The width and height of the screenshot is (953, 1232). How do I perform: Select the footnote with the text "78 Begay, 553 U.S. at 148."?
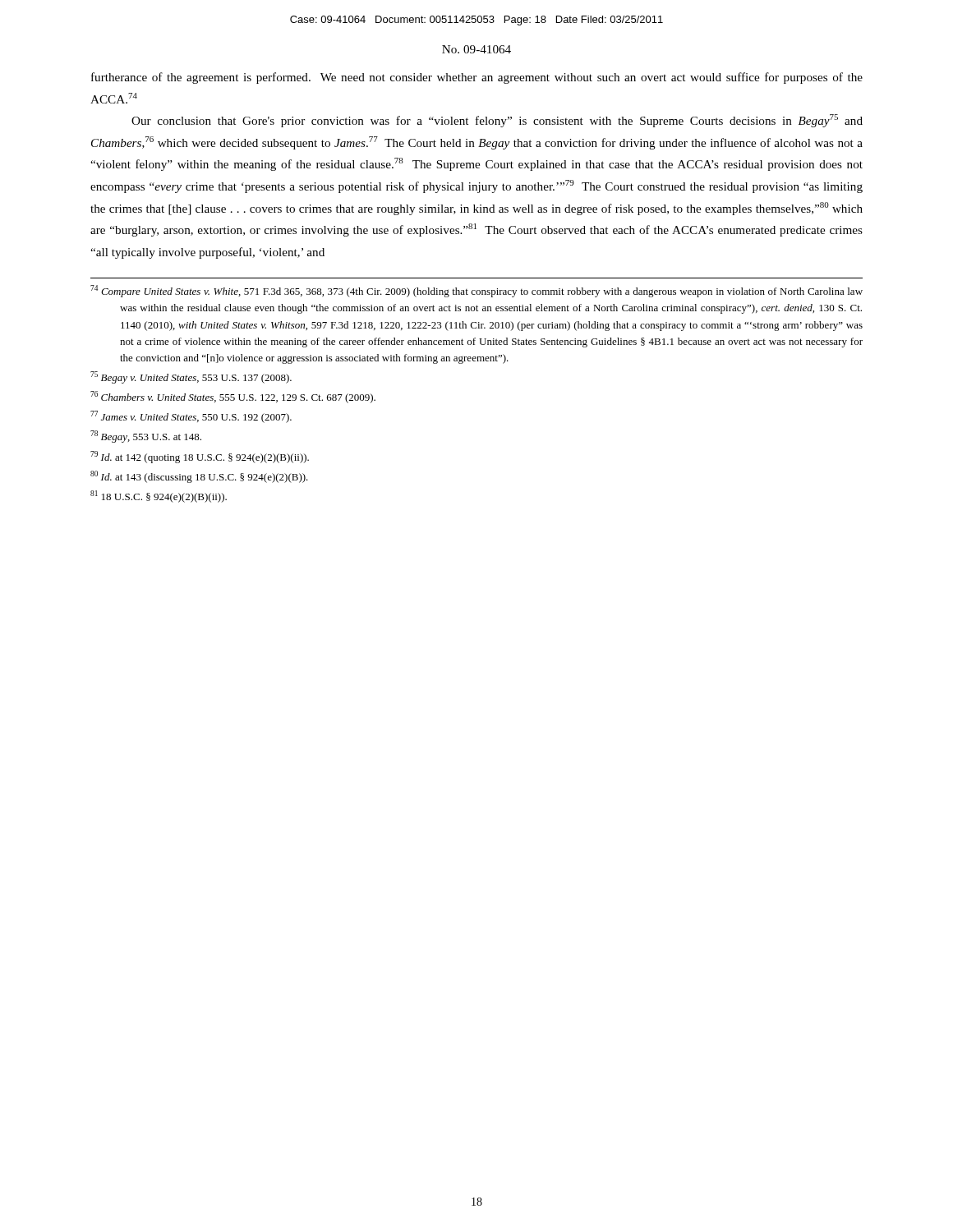(146, 436)
